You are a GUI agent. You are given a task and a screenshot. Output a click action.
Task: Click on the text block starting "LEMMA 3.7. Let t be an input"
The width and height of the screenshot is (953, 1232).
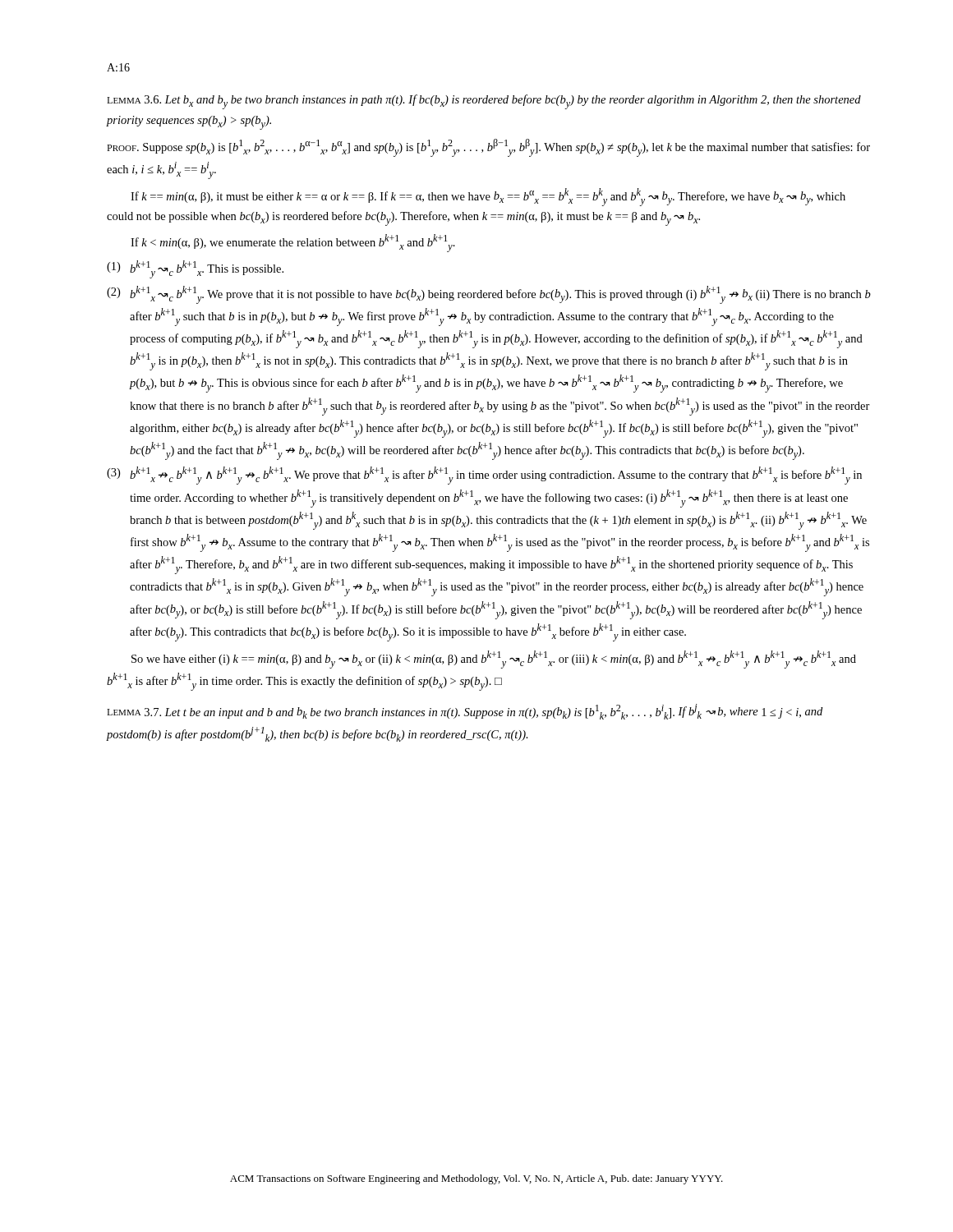(489, 723)
